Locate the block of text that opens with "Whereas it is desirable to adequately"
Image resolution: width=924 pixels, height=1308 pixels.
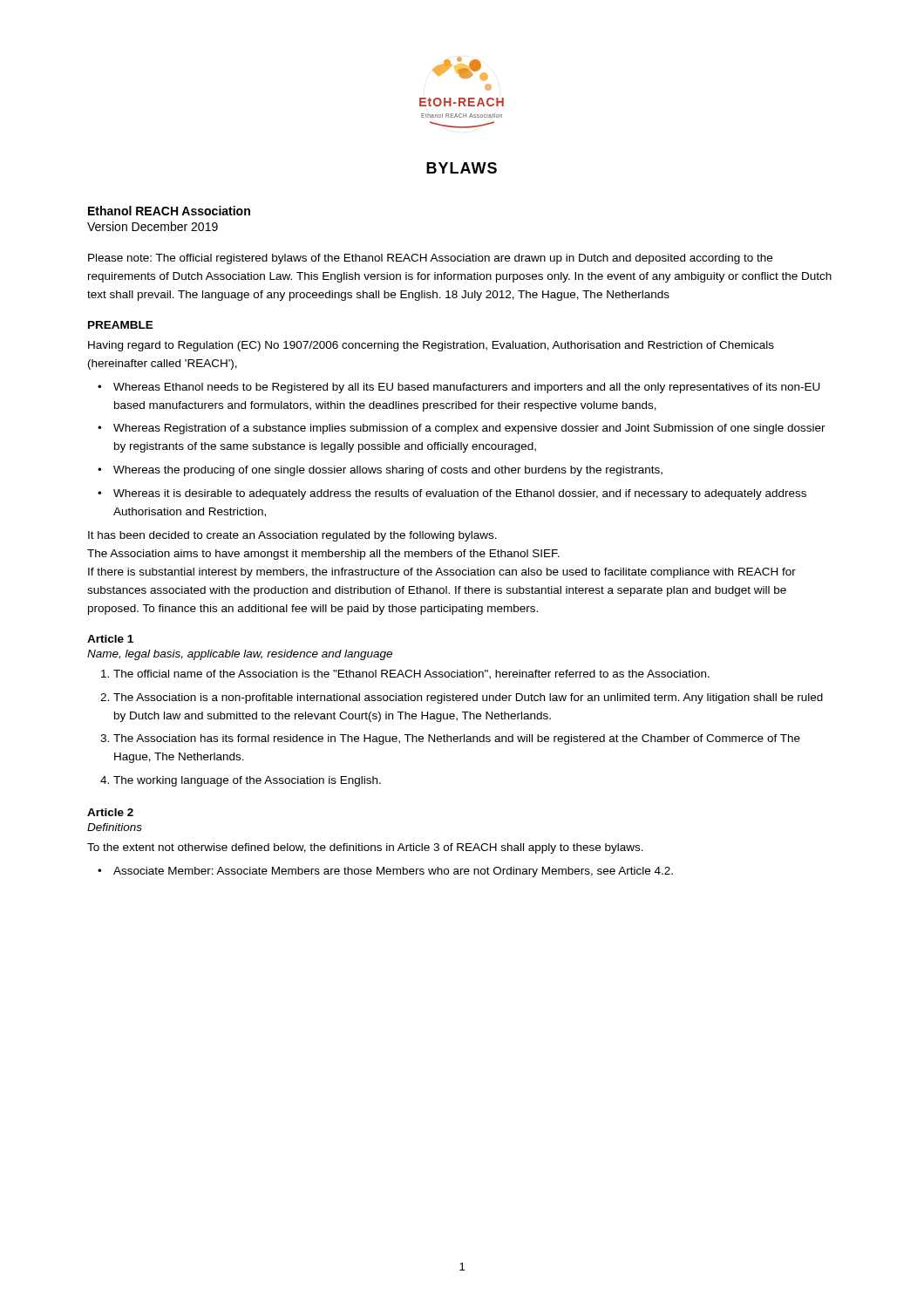pyautogui.click(x=460, y=502)
